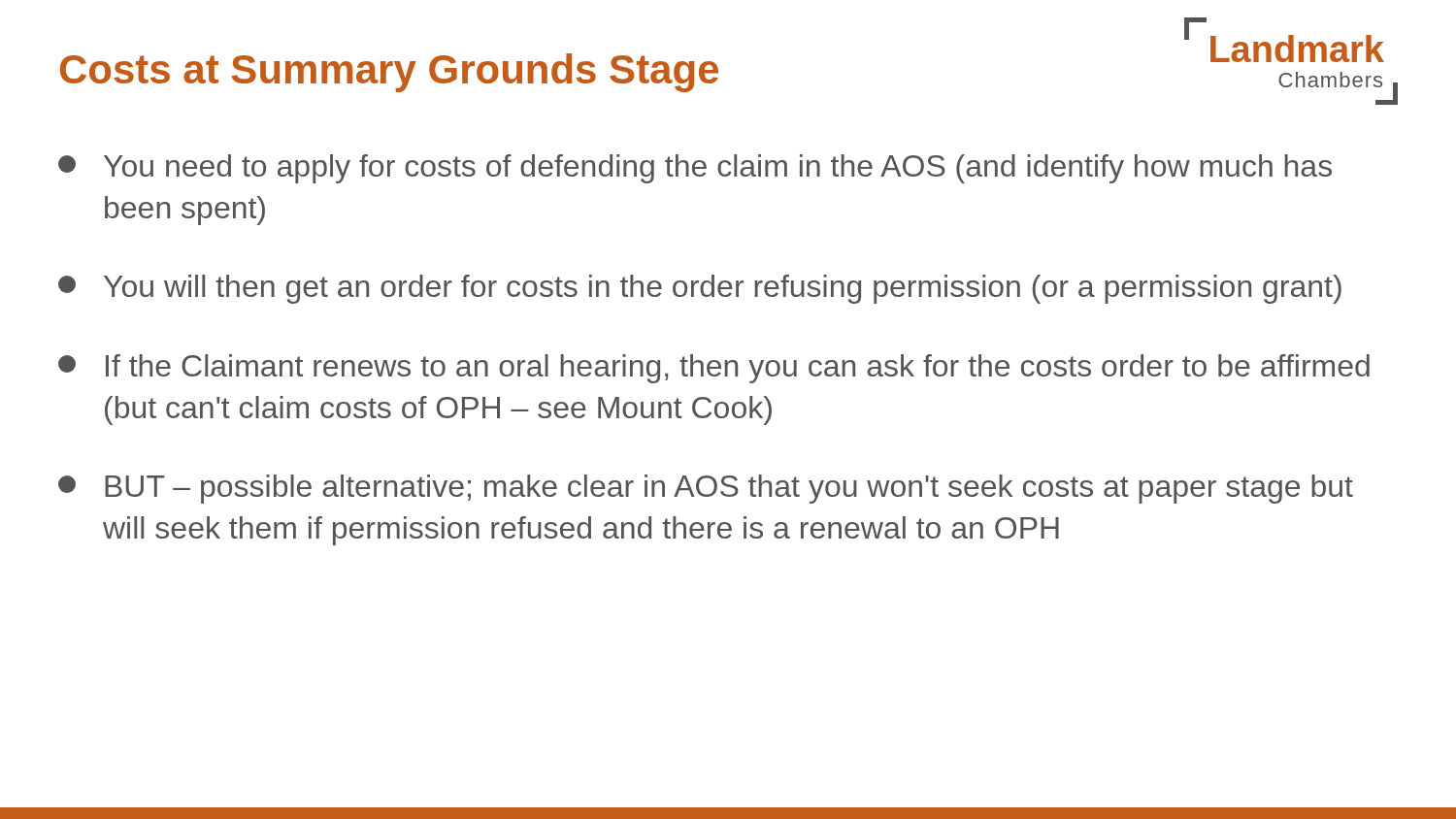Find the logo

click(1291, 61)
